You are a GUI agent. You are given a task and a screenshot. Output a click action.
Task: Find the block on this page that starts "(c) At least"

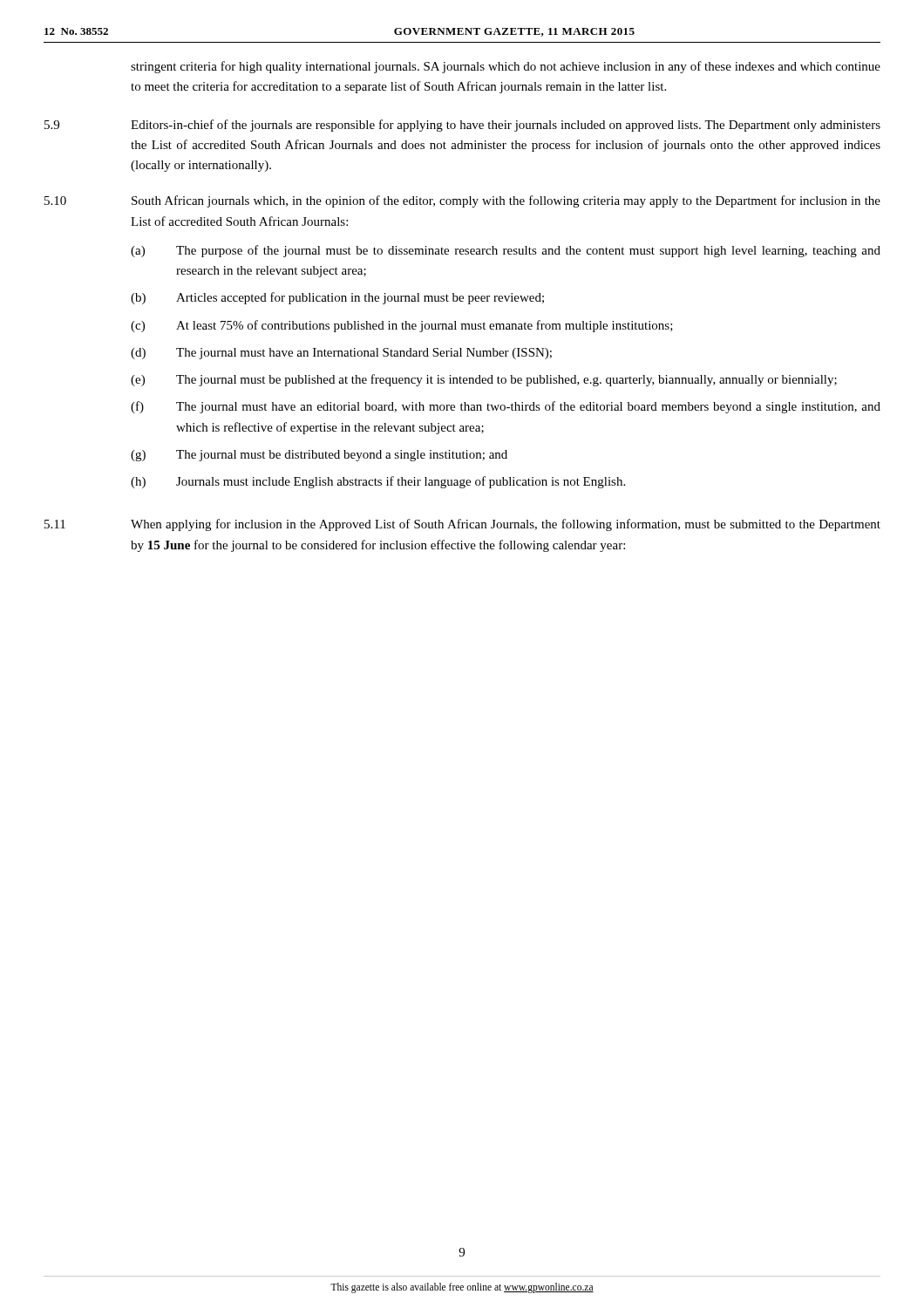pos(506,325)
